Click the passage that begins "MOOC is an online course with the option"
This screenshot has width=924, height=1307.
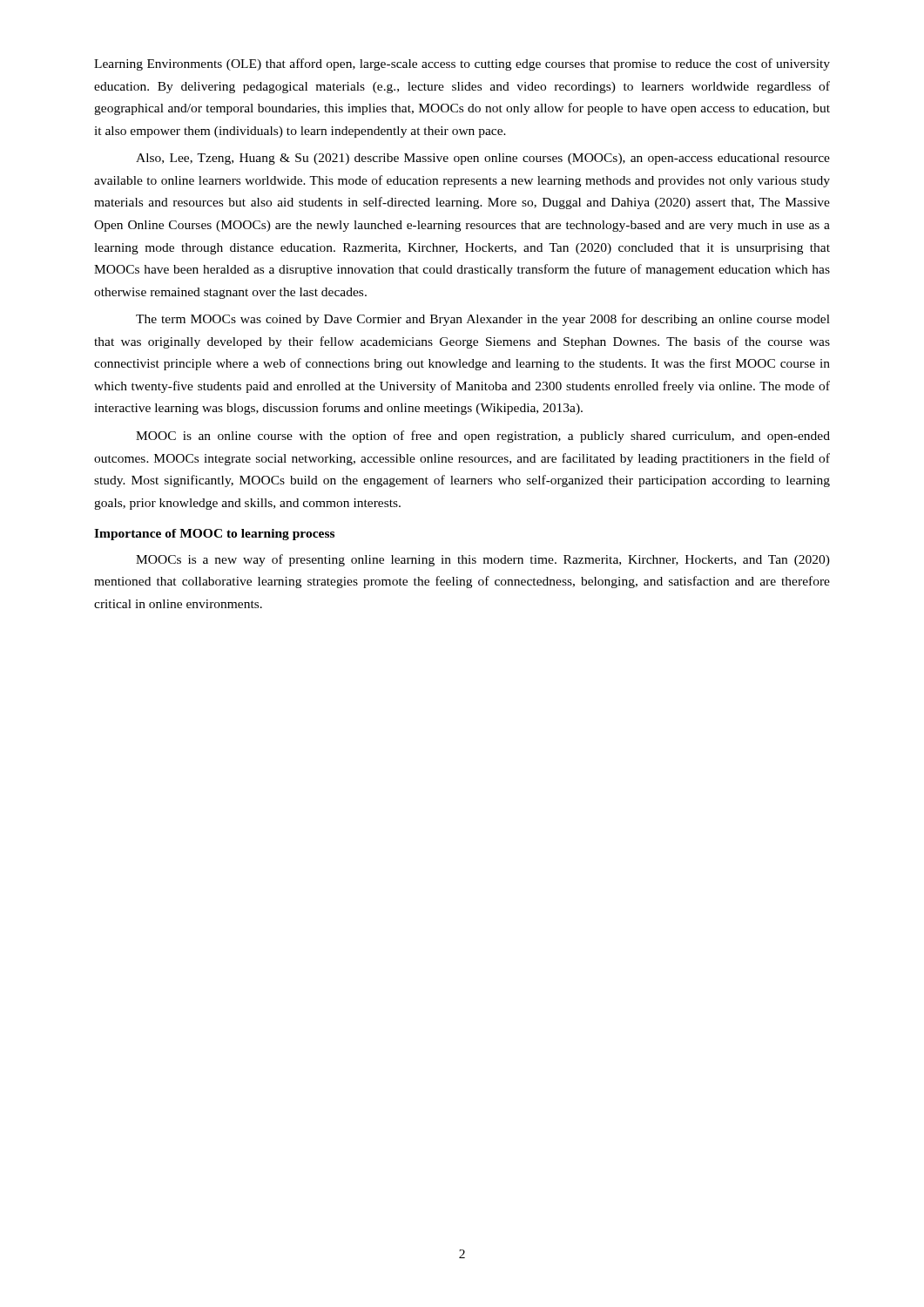click(462, 469)
